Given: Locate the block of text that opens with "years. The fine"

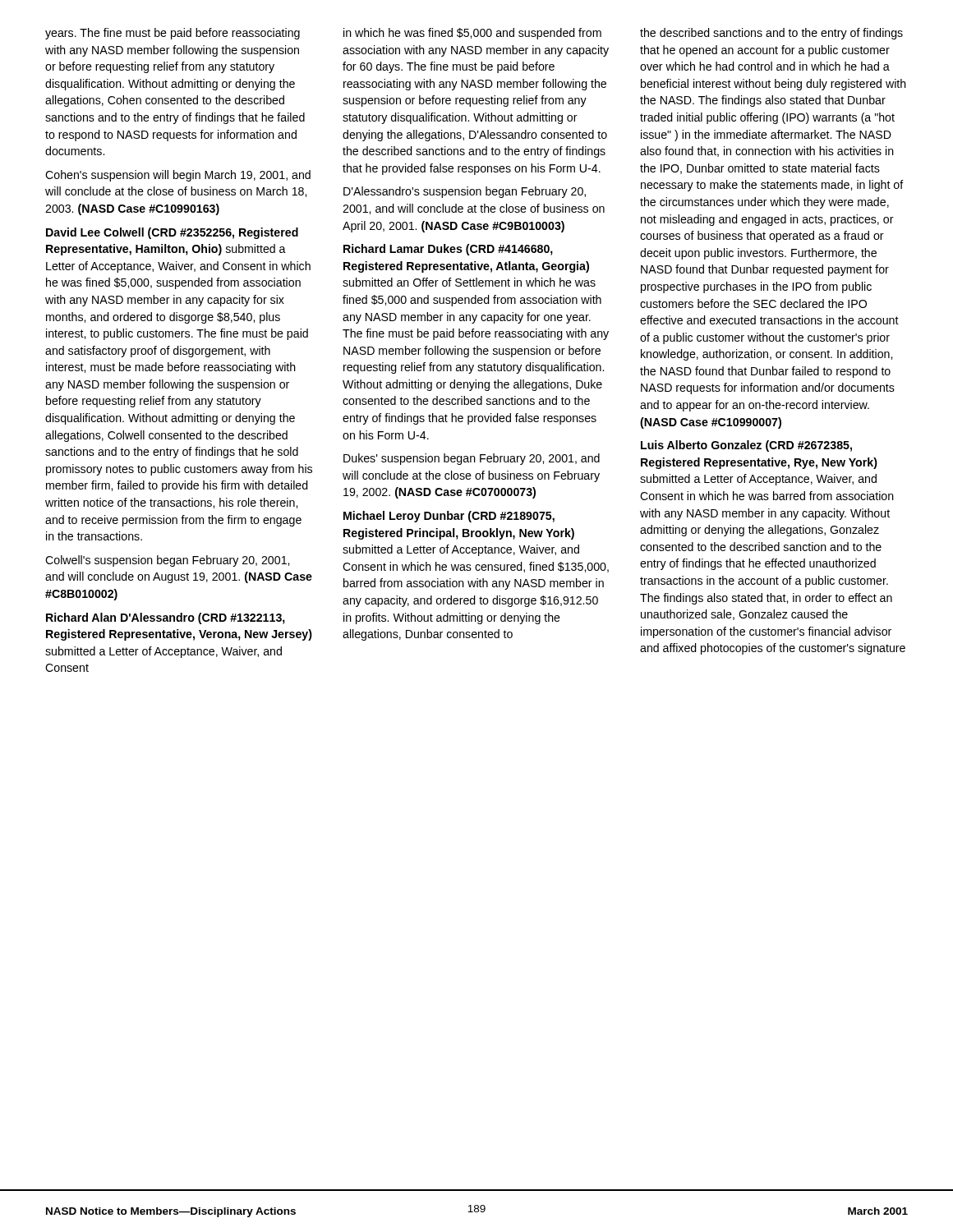Looking at the screenshot, I should 179,121.
